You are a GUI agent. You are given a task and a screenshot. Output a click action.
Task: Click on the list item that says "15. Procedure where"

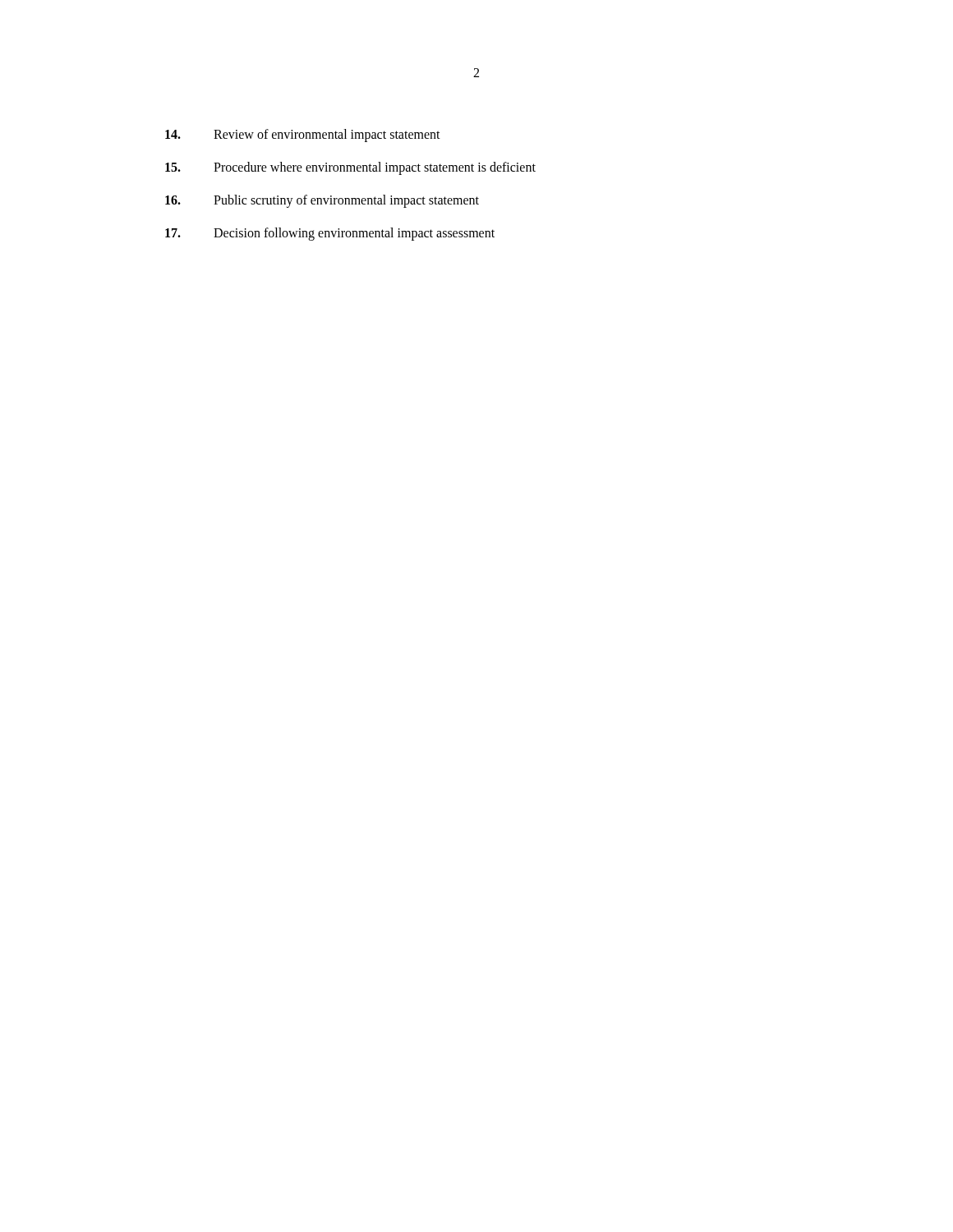350,168
